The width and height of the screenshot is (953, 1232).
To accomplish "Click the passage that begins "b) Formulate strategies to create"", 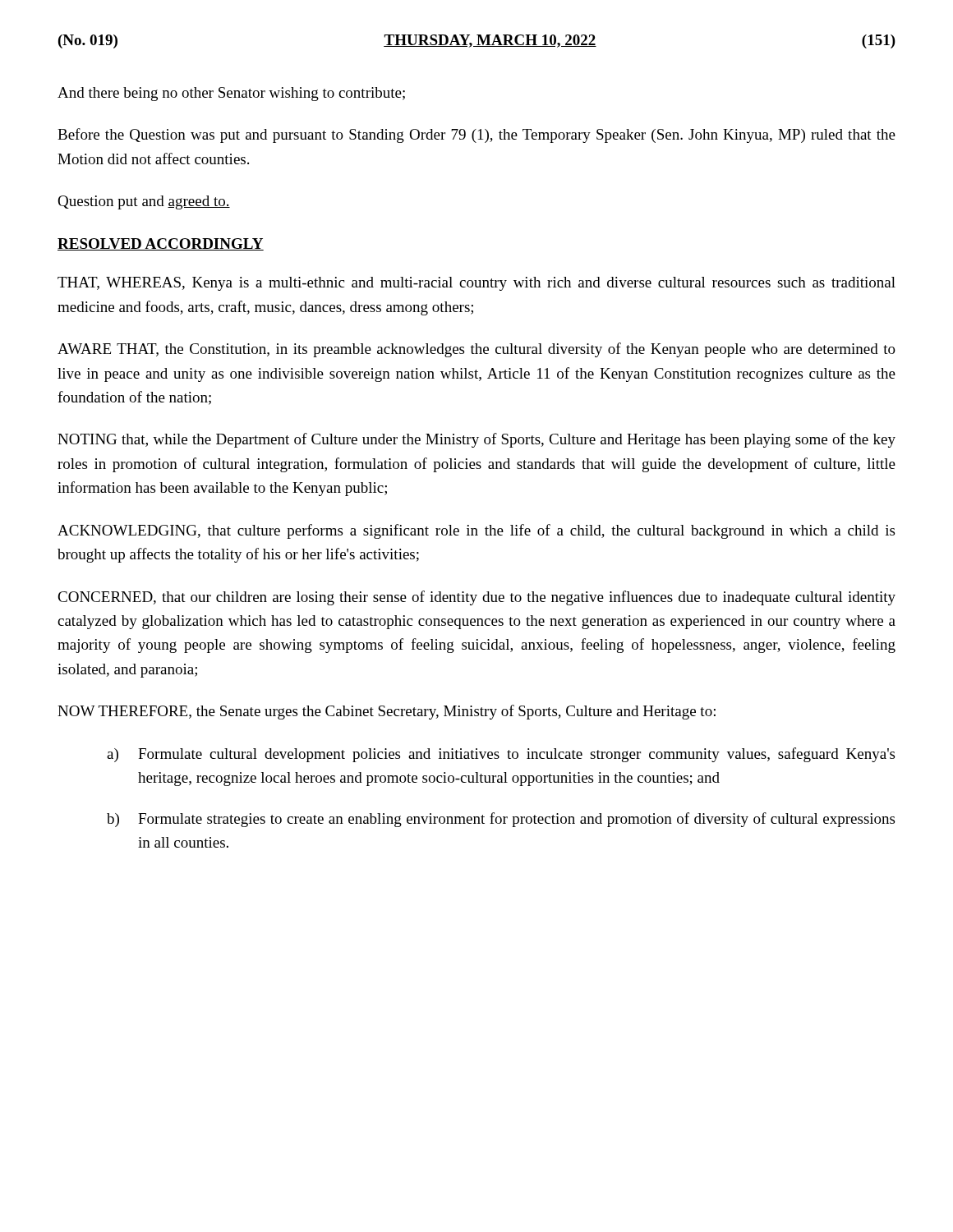I will 501,830.
